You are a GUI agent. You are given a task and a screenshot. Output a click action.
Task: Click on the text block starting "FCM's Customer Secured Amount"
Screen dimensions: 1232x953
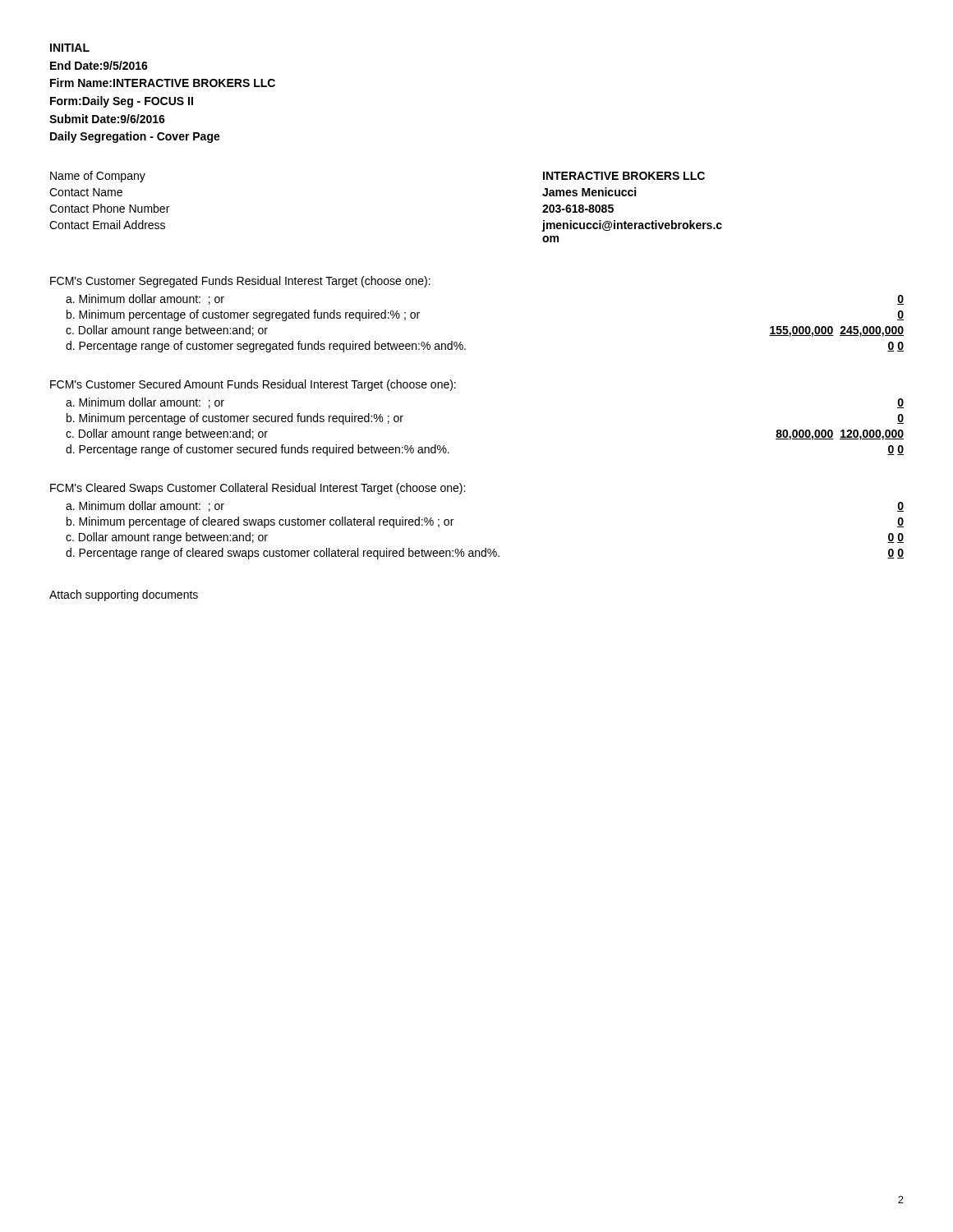click(x=253, y=385)
